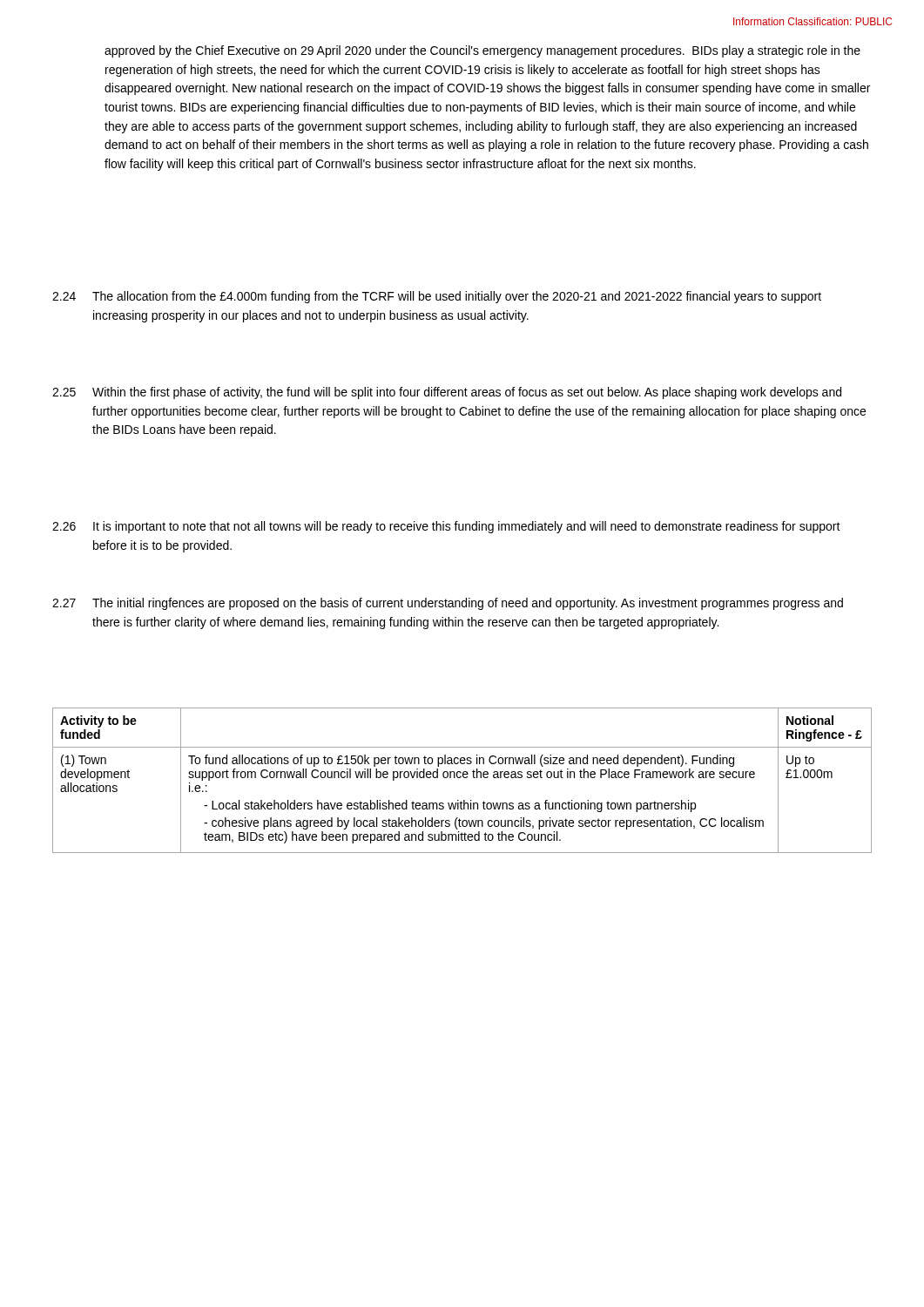
Task: Click the passage that begins "27The initial ringfences are proposed on the"
Action: point(460,613)
